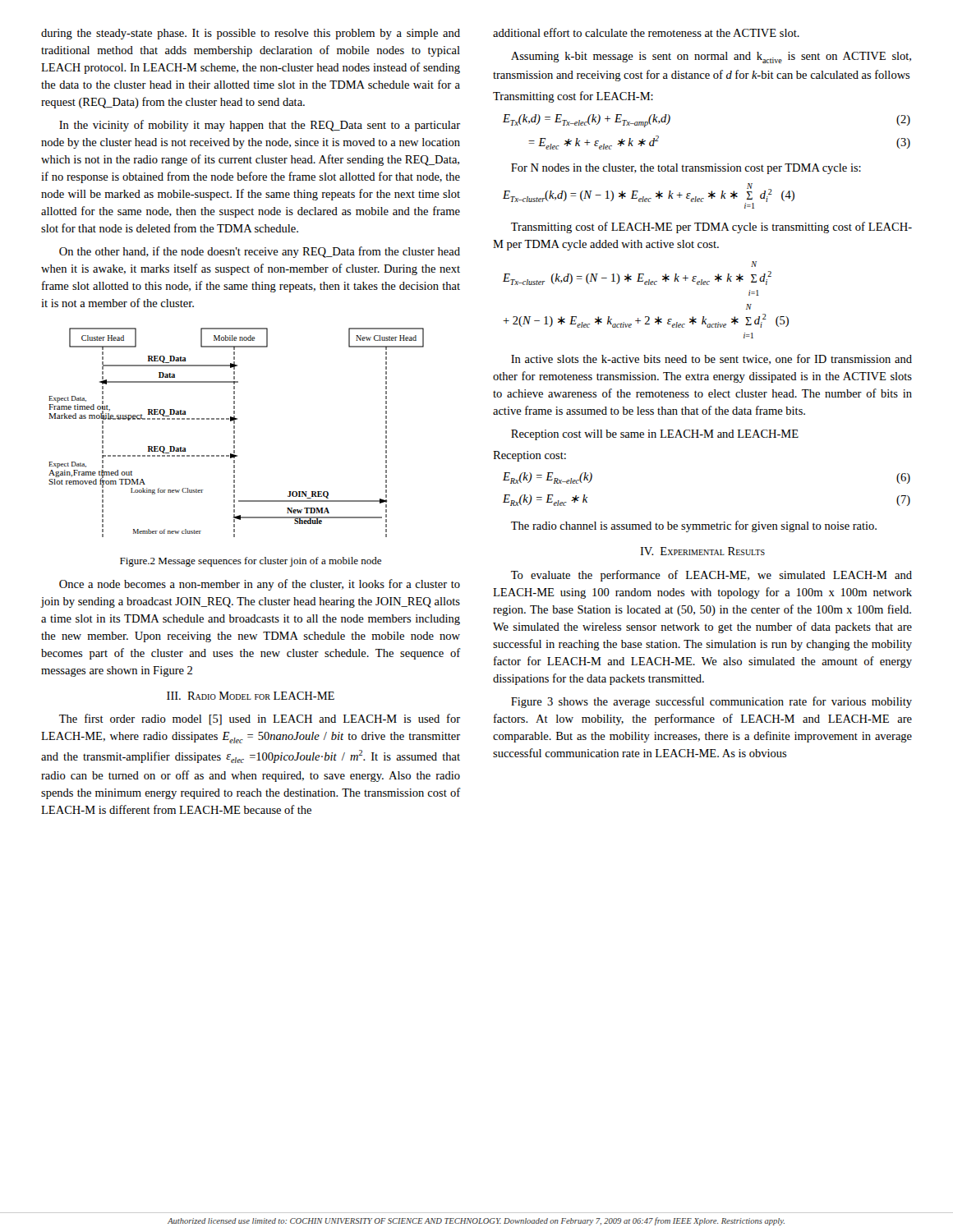Click on the text block with the text "Once a node becomes a non-member"
The height and width of the screenshot is (1232, 953).
click(x=251, y=628)
